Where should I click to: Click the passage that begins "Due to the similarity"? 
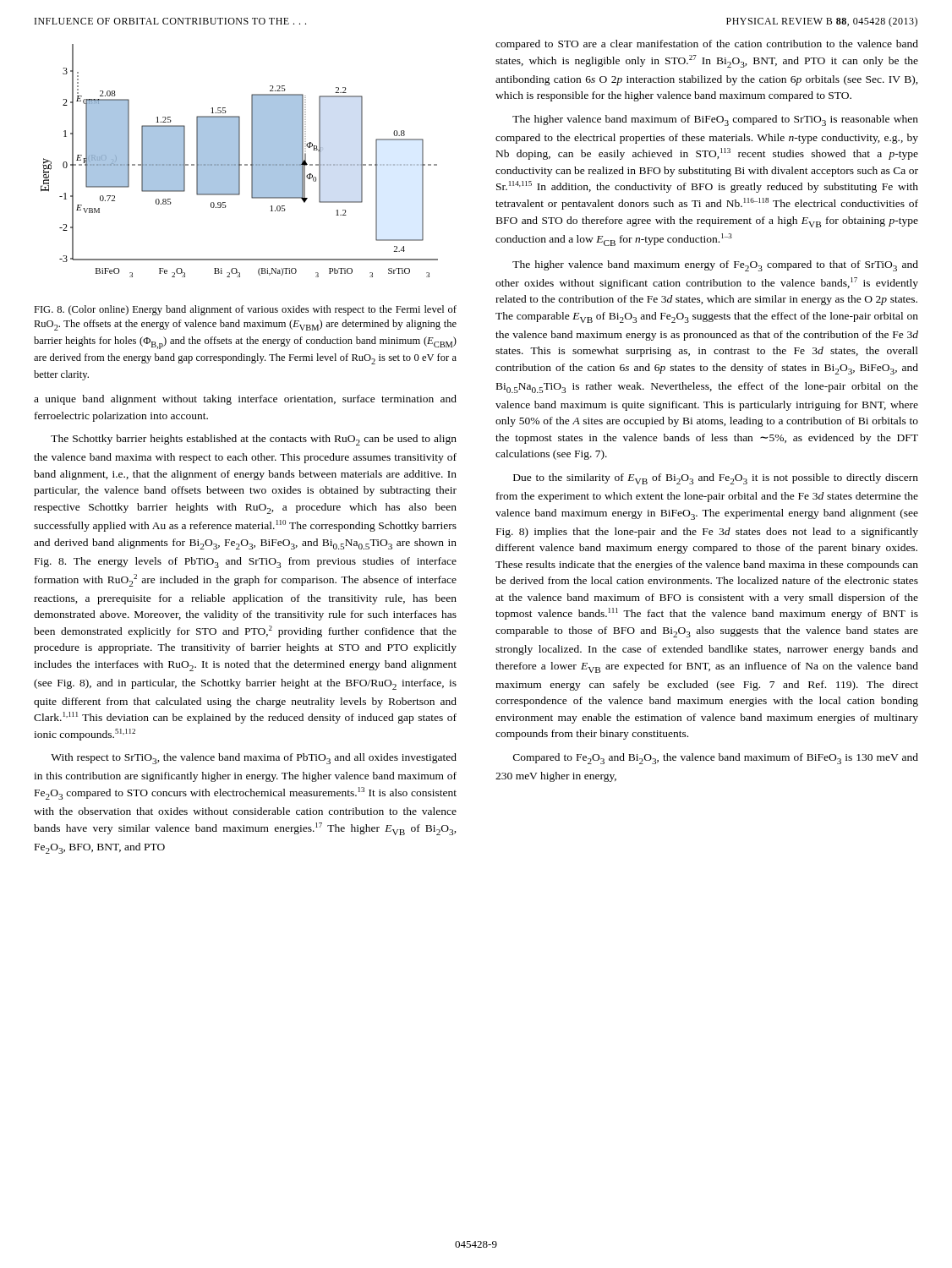pos(707,605)
